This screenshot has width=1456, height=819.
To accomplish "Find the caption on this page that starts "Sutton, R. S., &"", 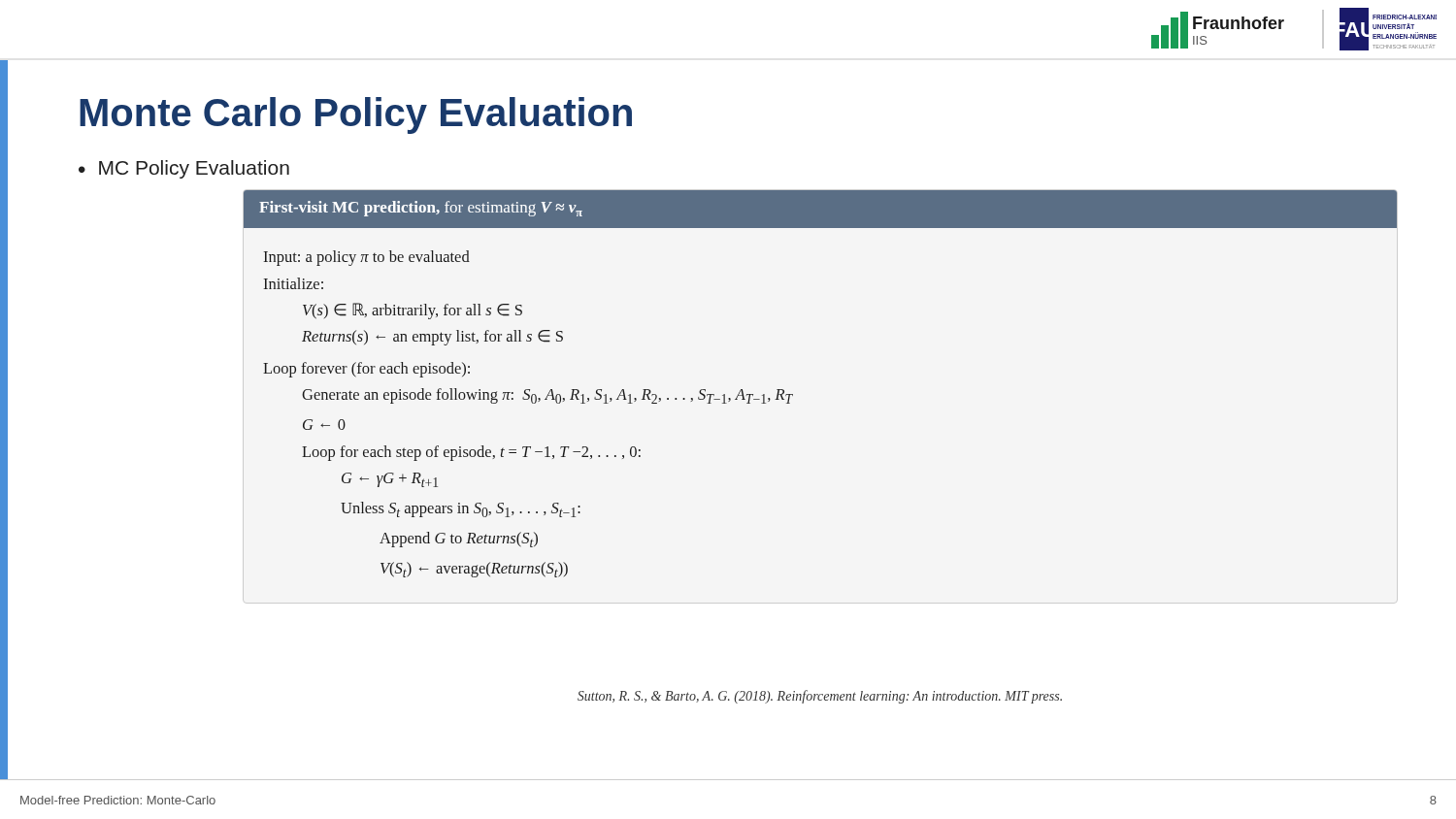I will click(820, 696).
